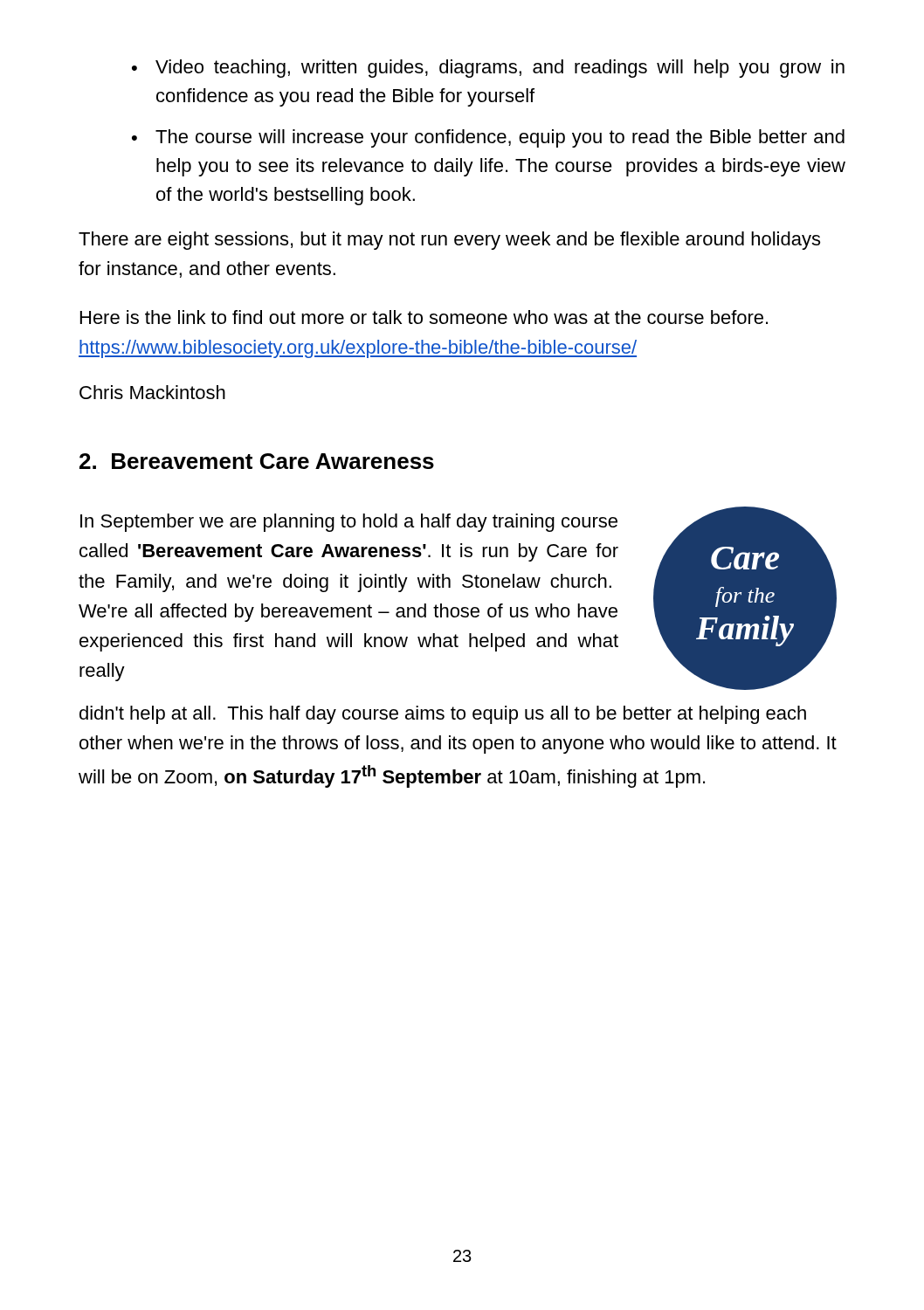Select the text block containing "There are eight sessions,"
Viewport: 924px width, 1310px height.
coord(450,254)
